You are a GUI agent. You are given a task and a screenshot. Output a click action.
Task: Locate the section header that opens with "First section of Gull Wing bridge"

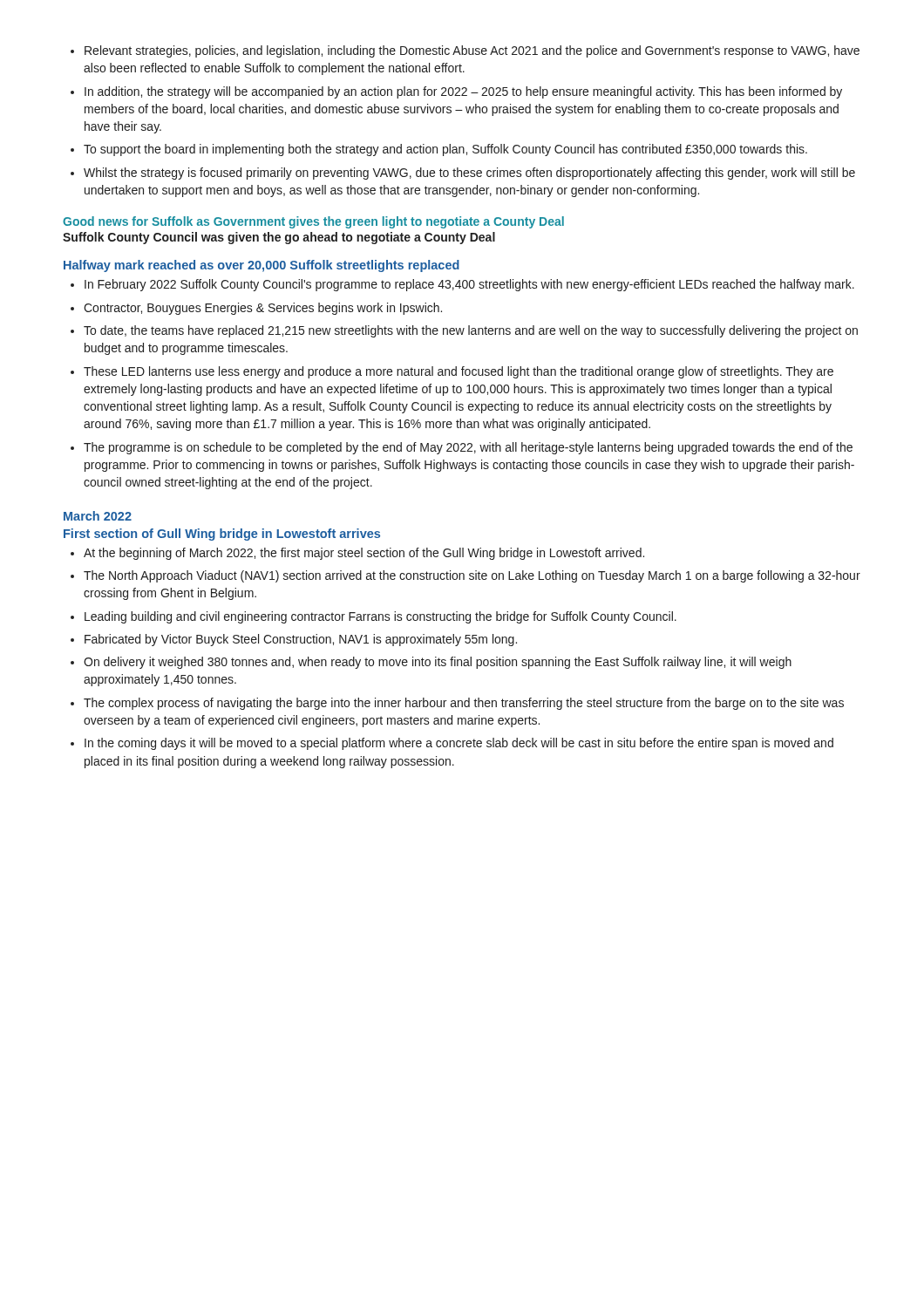pyautogui.click(x=222, y=533)
